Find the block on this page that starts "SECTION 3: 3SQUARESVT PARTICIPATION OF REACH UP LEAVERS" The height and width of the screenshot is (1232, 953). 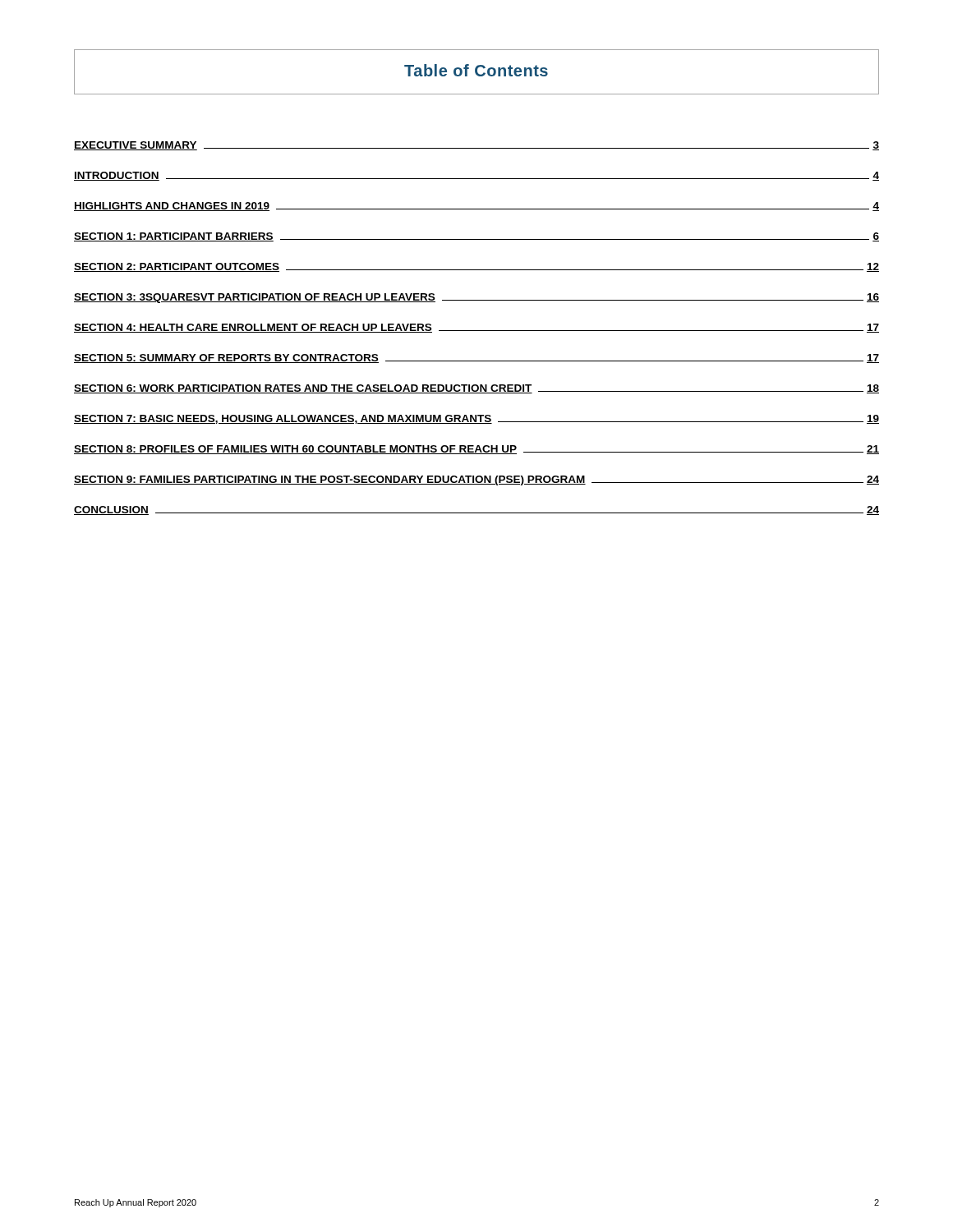(x=476, y=297)
